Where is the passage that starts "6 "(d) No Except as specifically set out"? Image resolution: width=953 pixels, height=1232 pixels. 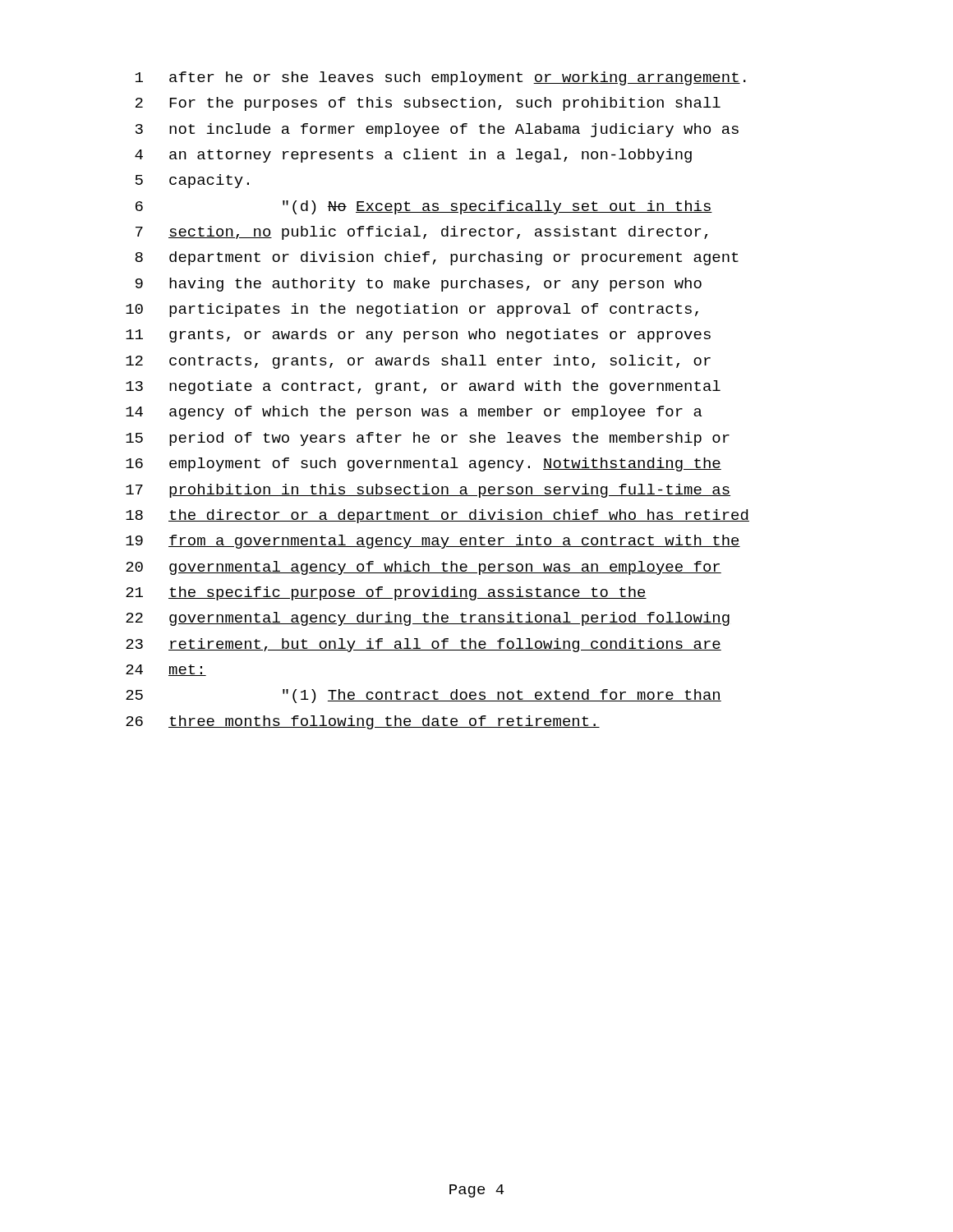405,207
